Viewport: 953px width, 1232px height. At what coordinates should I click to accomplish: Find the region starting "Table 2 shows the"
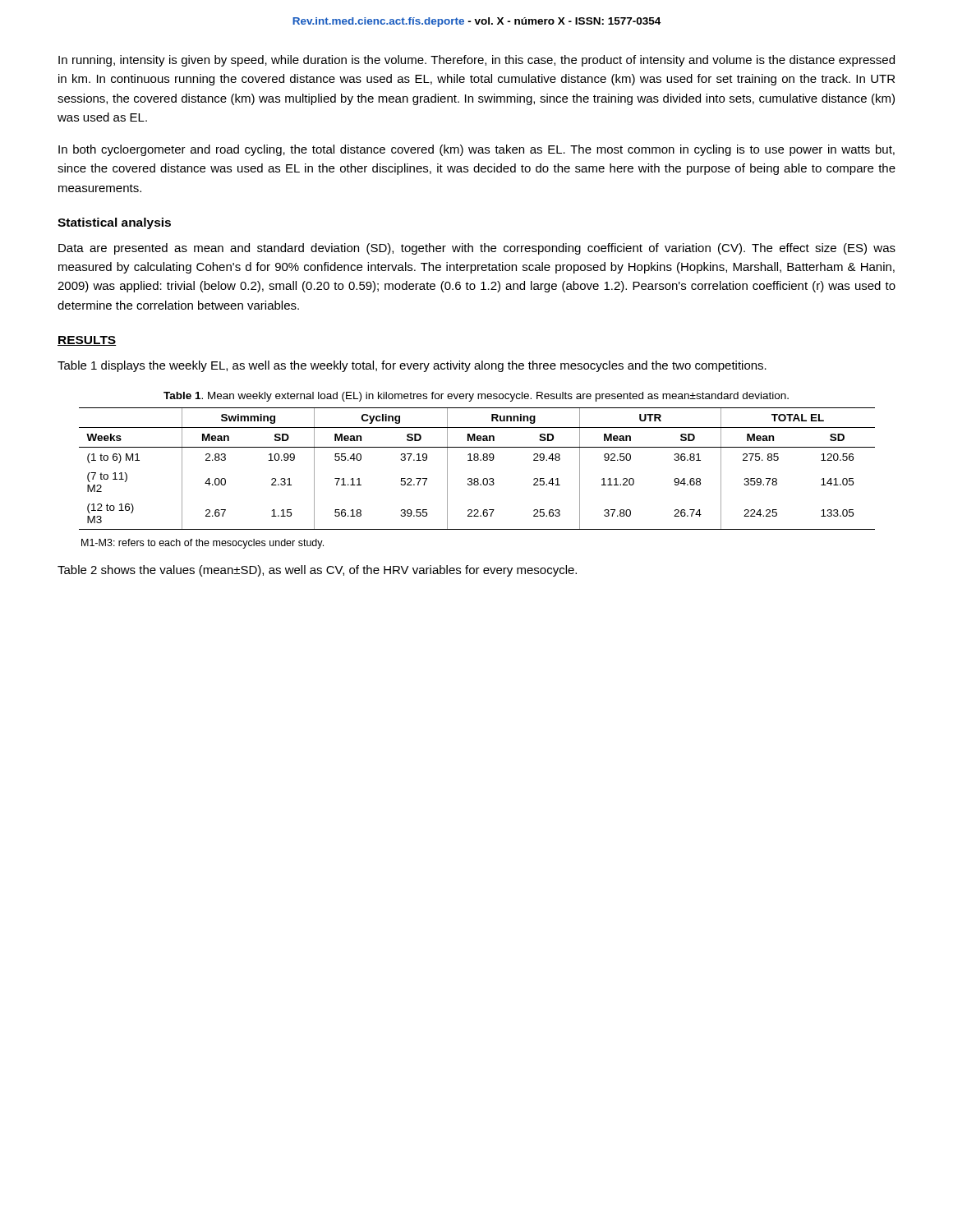pyautogui.click(x=318, y=570)
